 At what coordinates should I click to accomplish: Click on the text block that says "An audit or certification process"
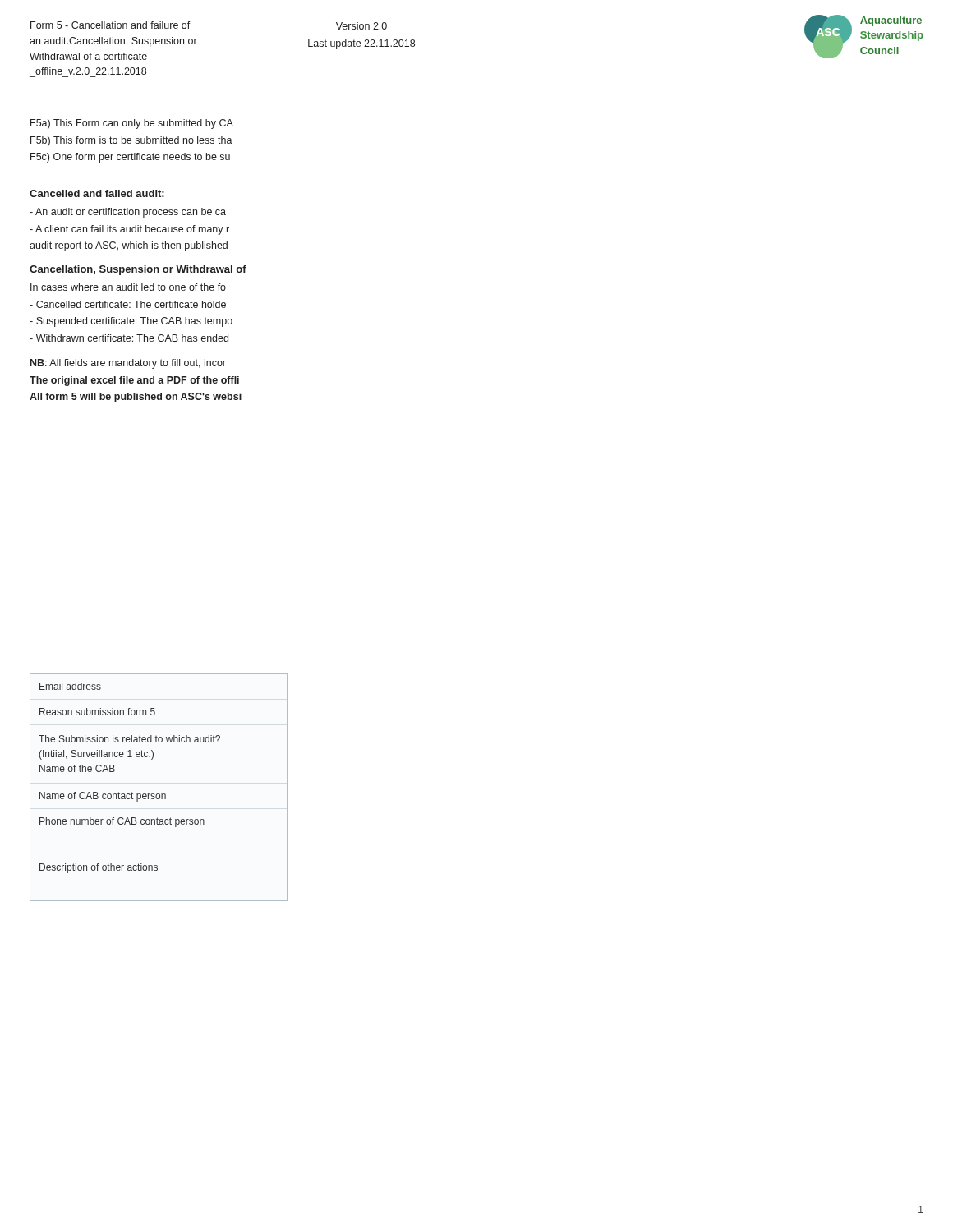click(129, 229)
